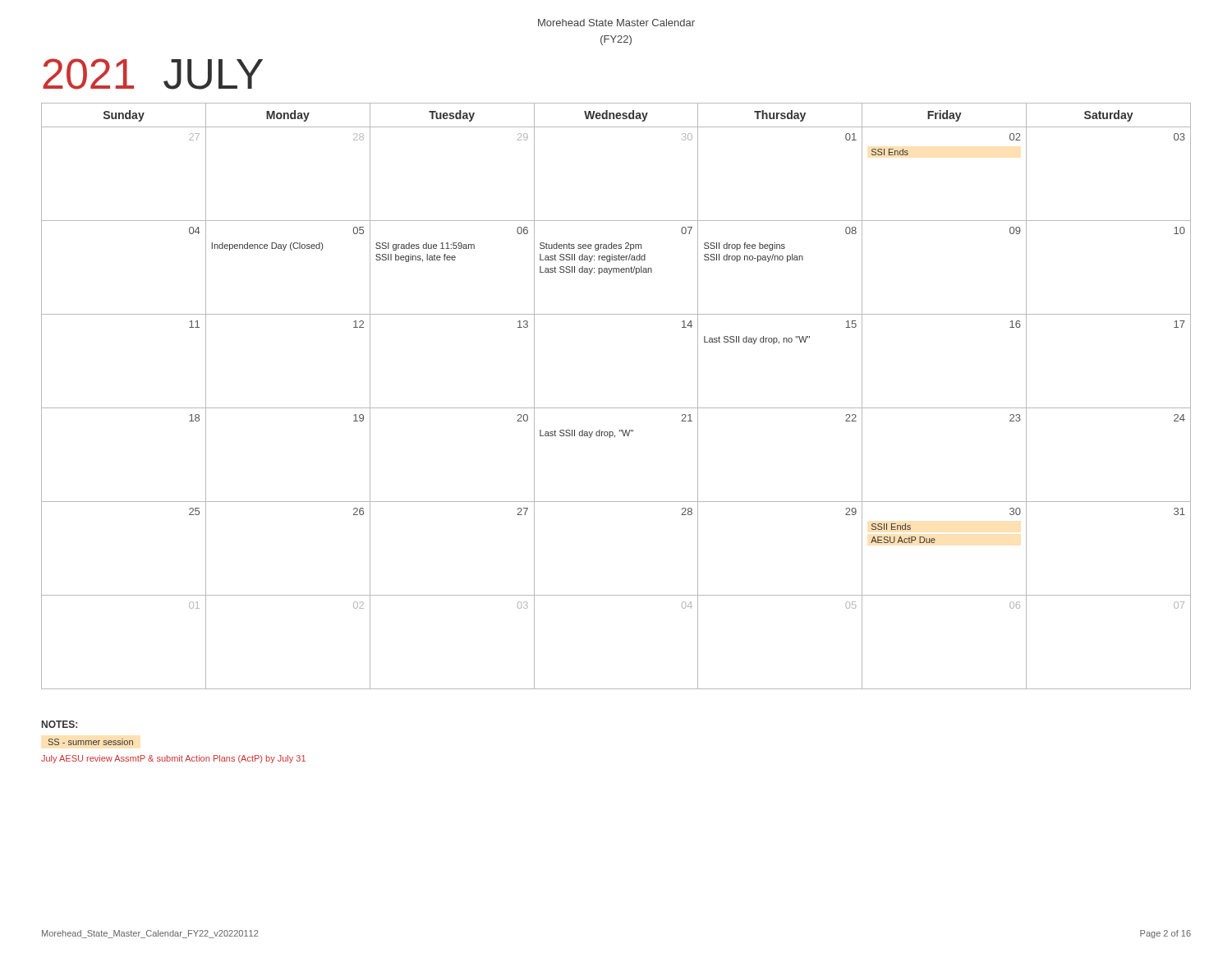Locate the text "2021 JULY"

pyautogui.click(x=153, y=74)
